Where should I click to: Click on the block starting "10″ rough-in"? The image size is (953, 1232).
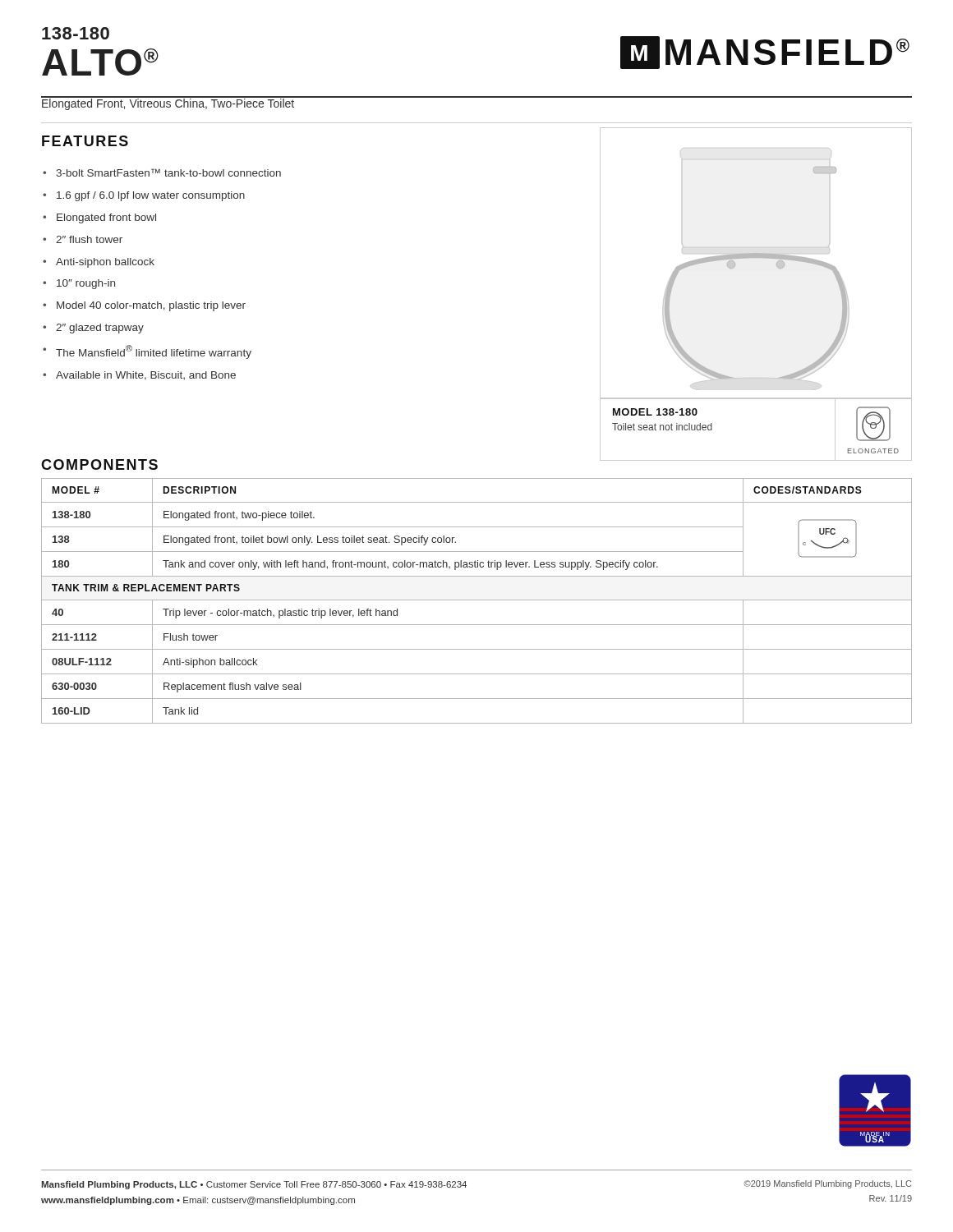point(86,283)
